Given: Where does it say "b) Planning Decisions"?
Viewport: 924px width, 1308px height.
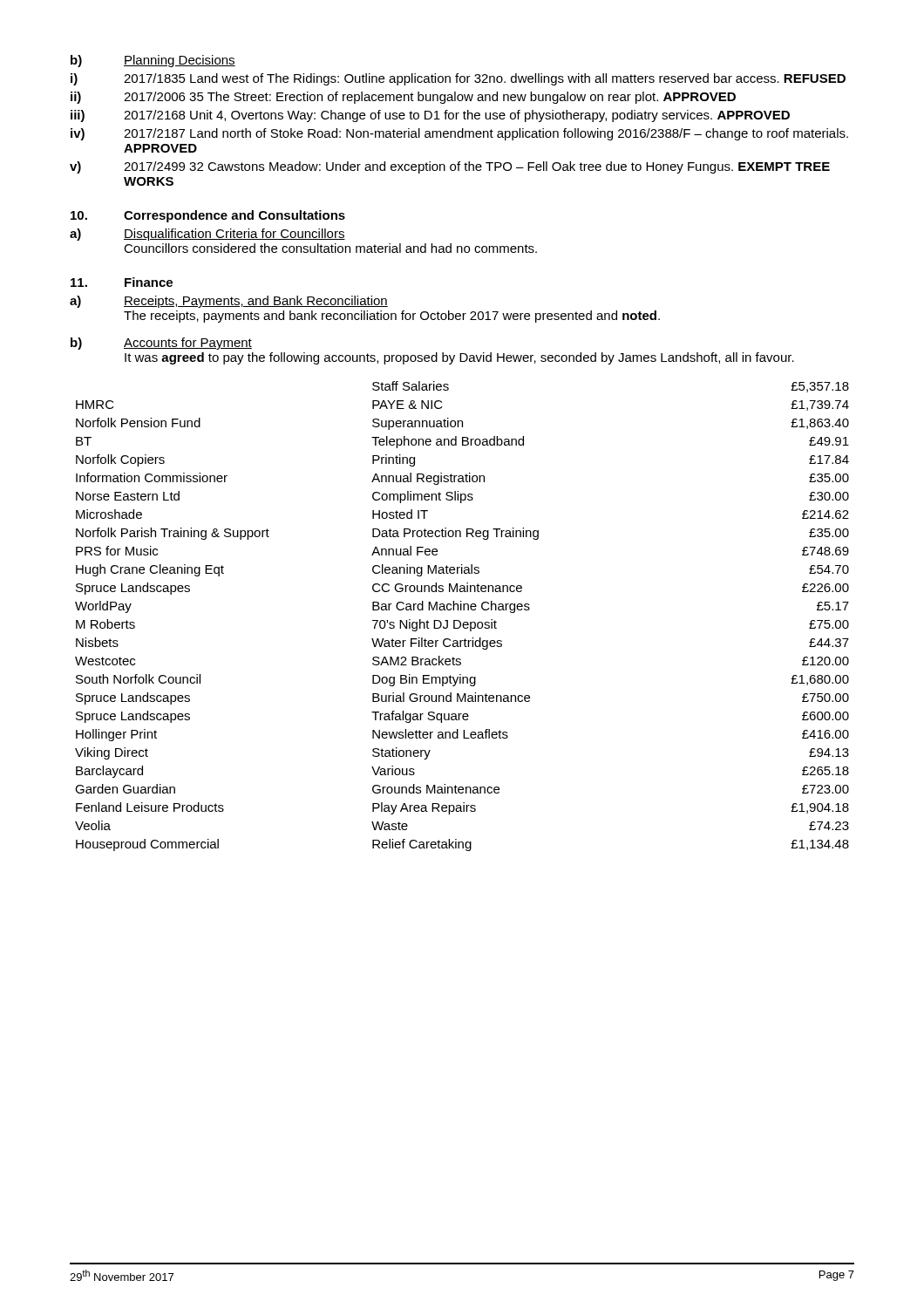Looking at the screenshot, I should 153,61.
